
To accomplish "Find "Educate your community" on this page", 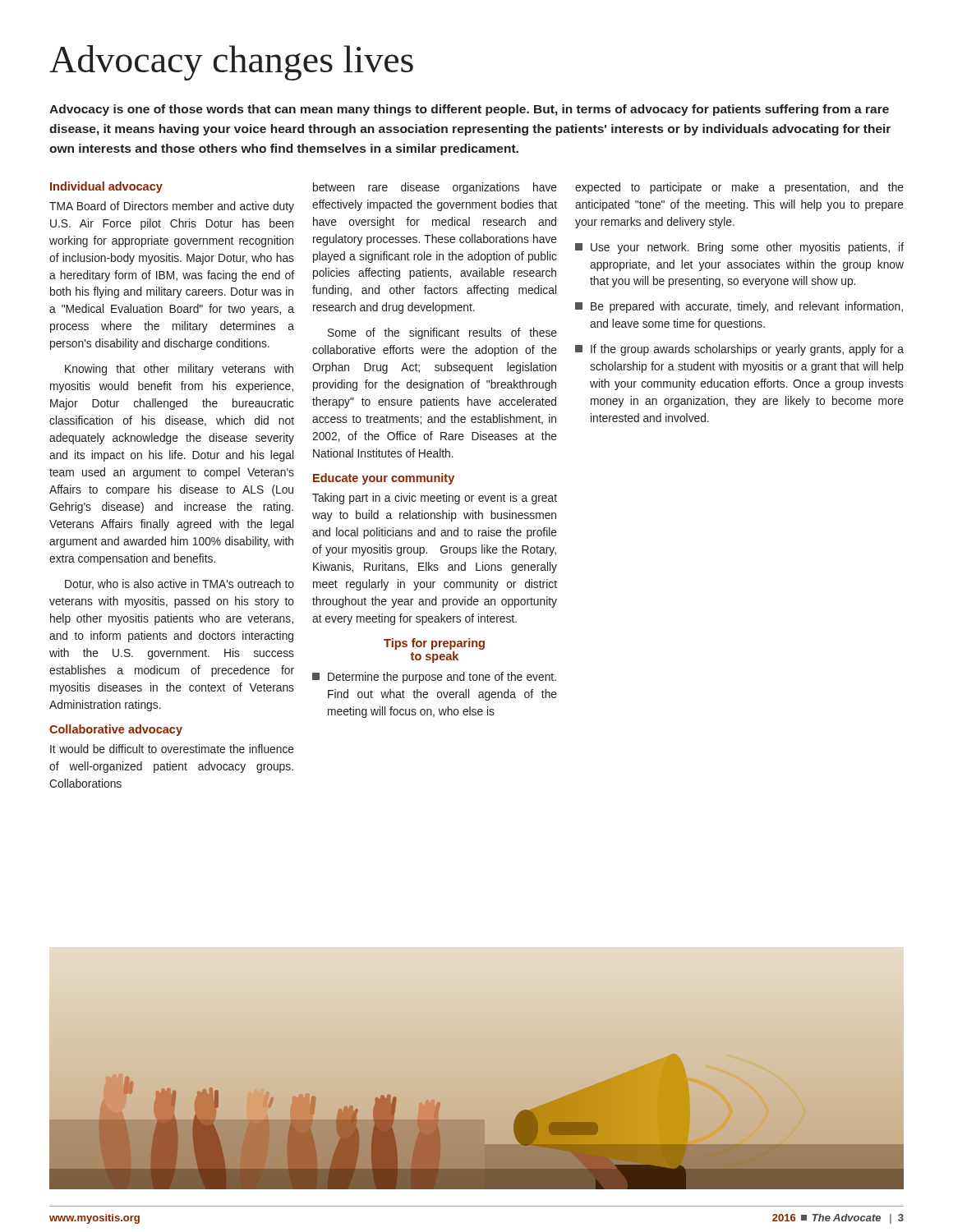I will tap(435, 478).
